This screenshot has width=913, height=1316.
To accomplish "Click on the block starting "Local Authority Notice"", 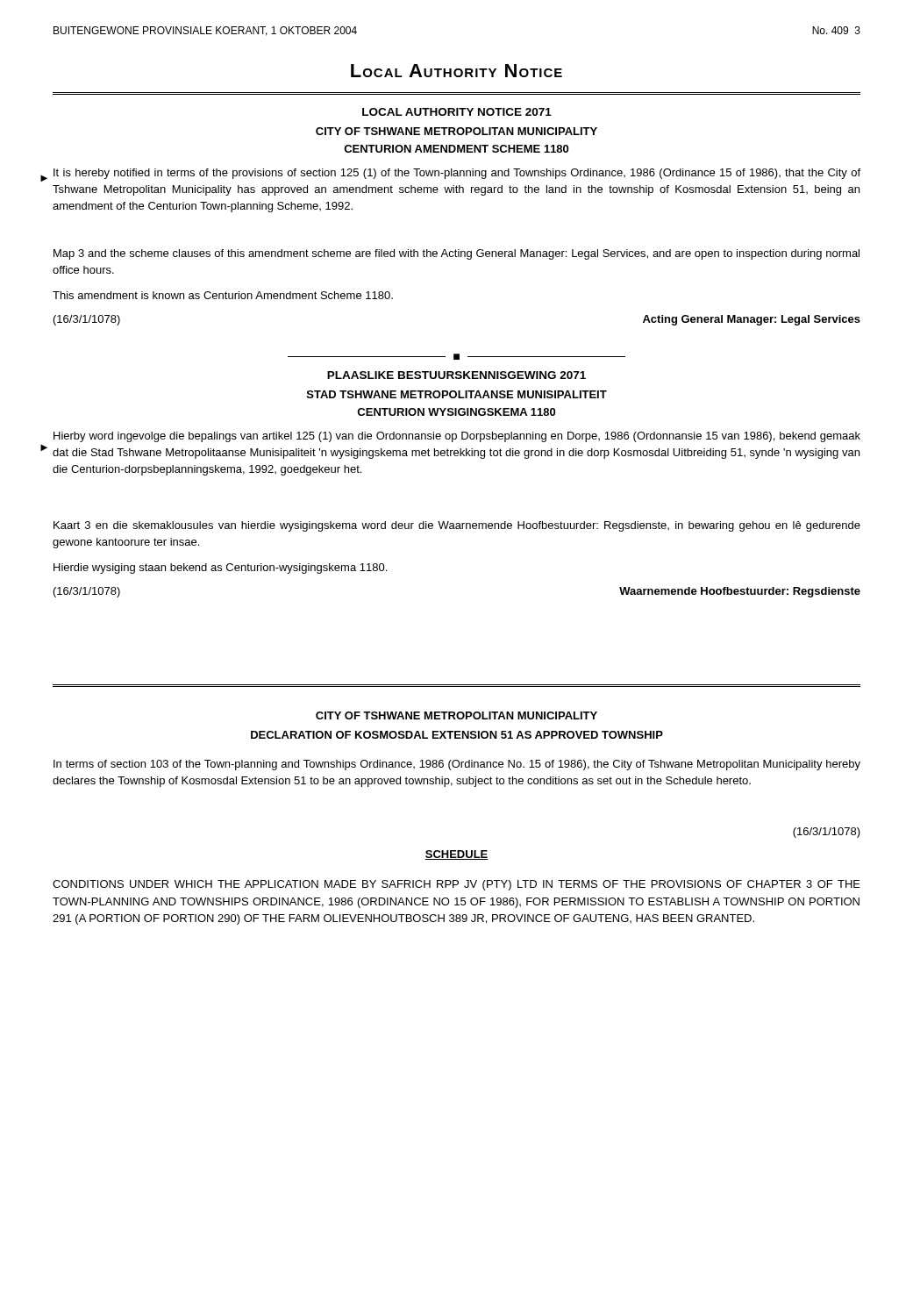I will pyautogui.click(x=456, y=71).
